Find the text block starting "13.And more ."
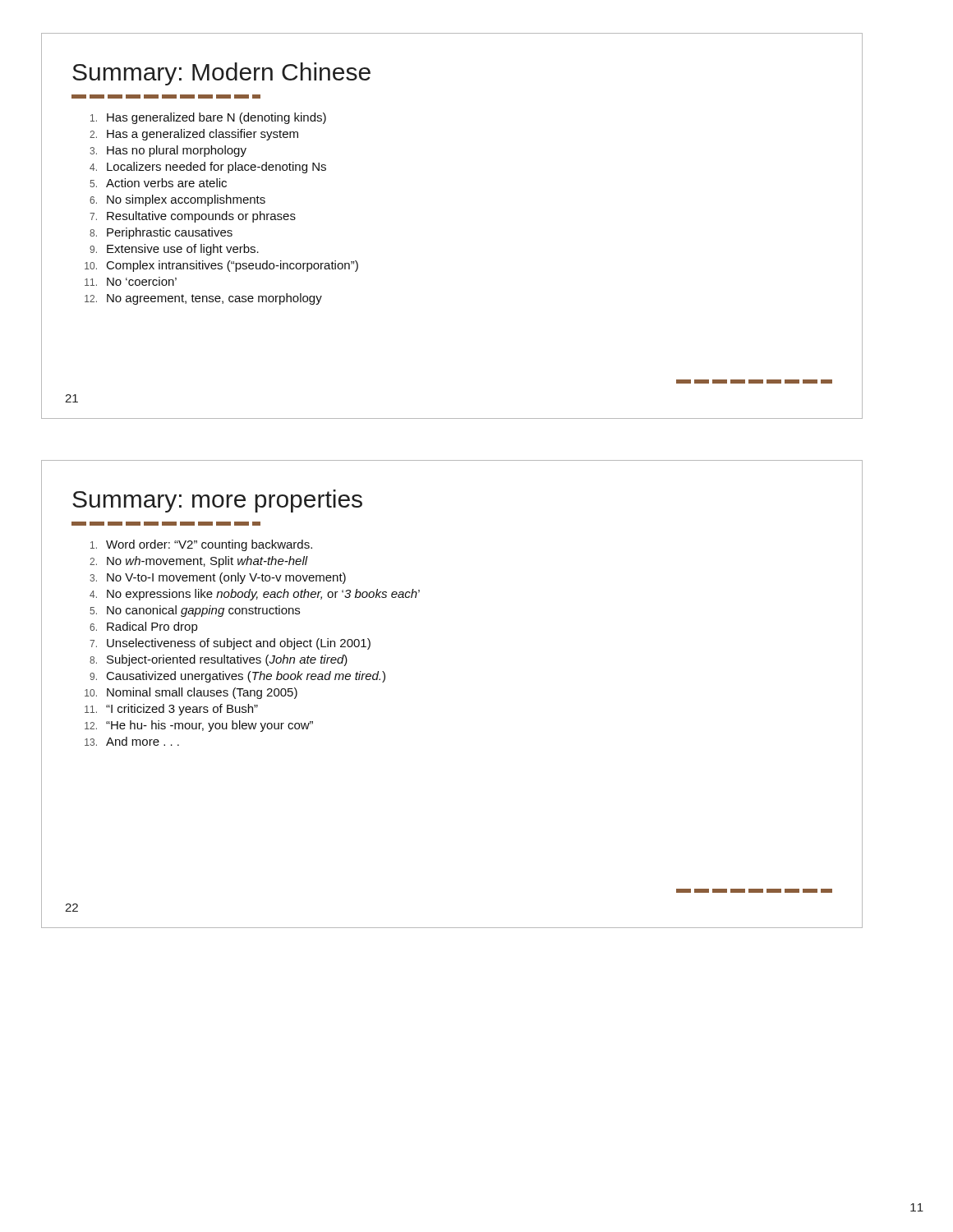The image size is (953, 1232). tap(132, 741)
